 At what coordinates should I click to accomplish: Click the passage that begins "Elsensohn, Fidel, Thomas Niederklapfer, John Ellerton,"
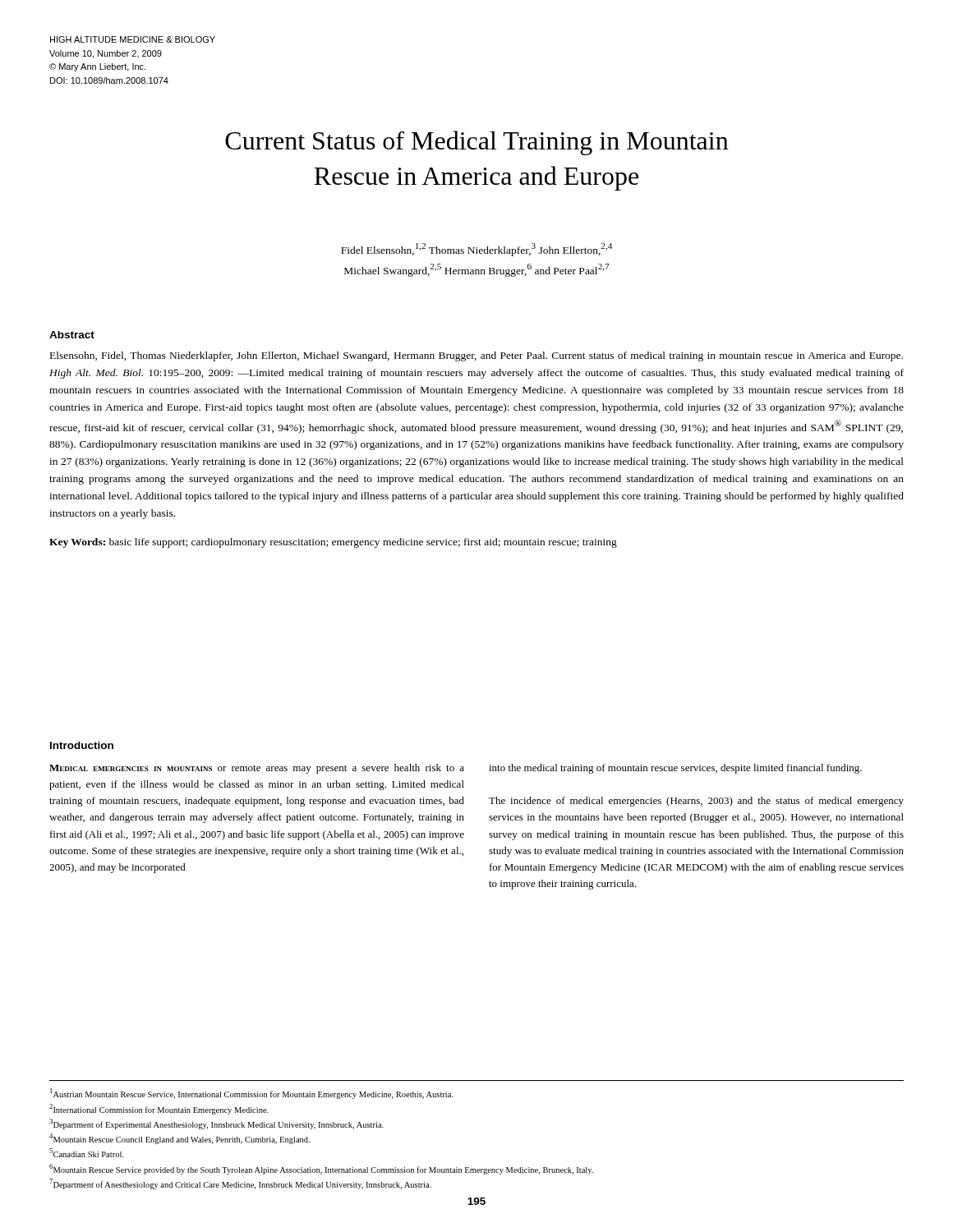[x=476, y=434]
